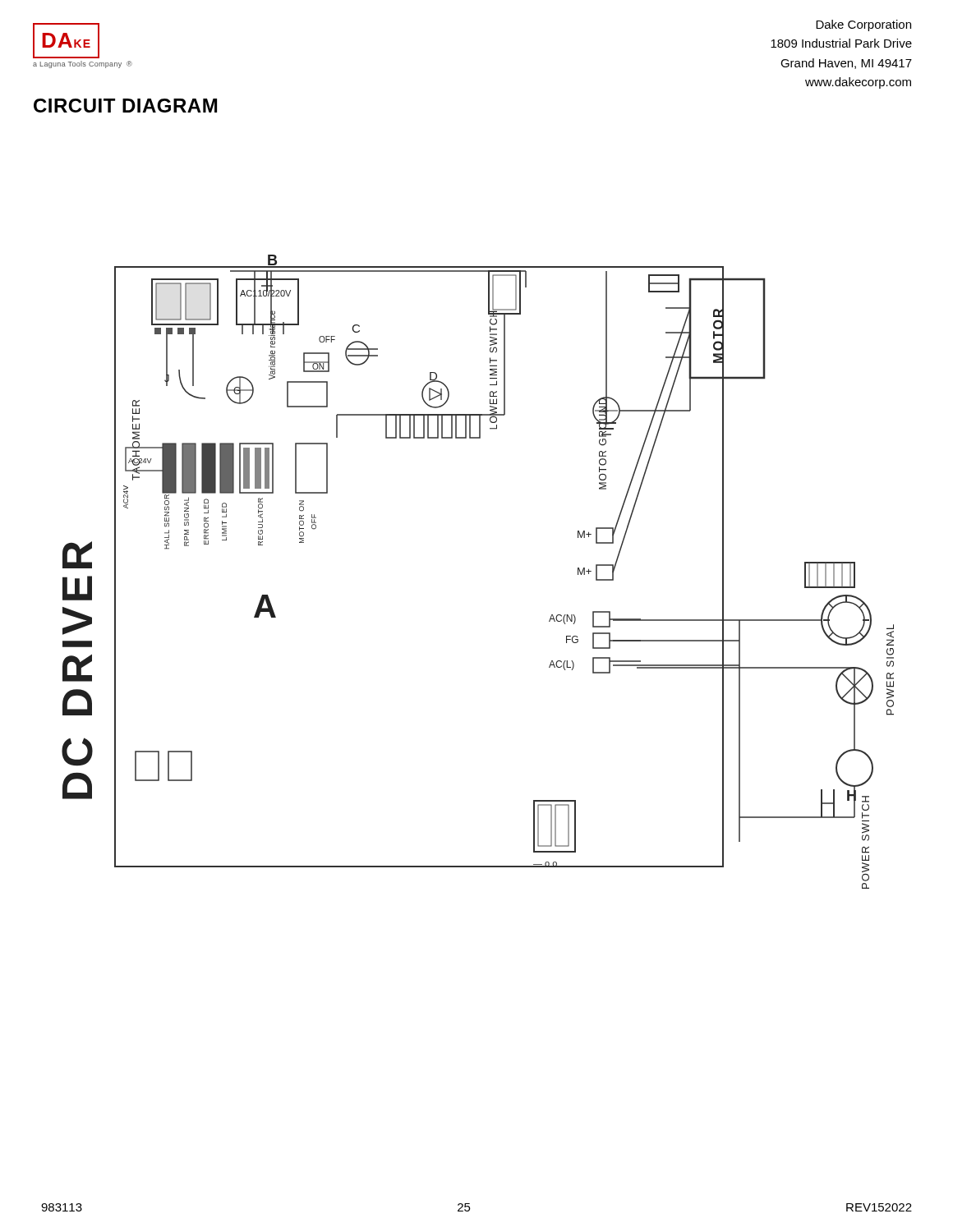Select the section header containing "CIRCUIT DIAGRAM"
953x1232 pixels.
click(x=126, y=106)
